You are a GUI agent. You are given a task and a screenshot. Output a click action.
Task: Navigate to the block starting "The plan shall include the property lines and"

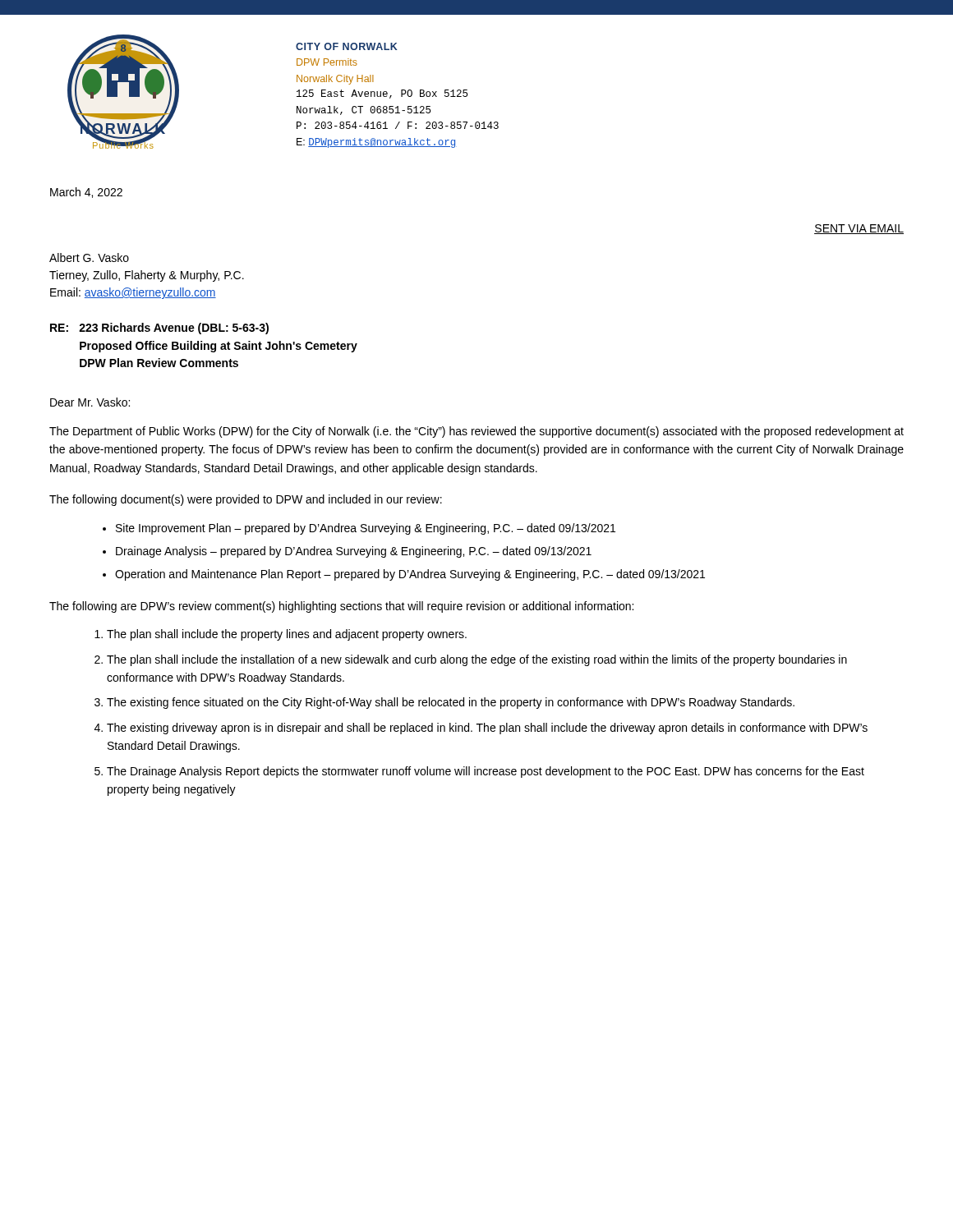coord(287,634)
